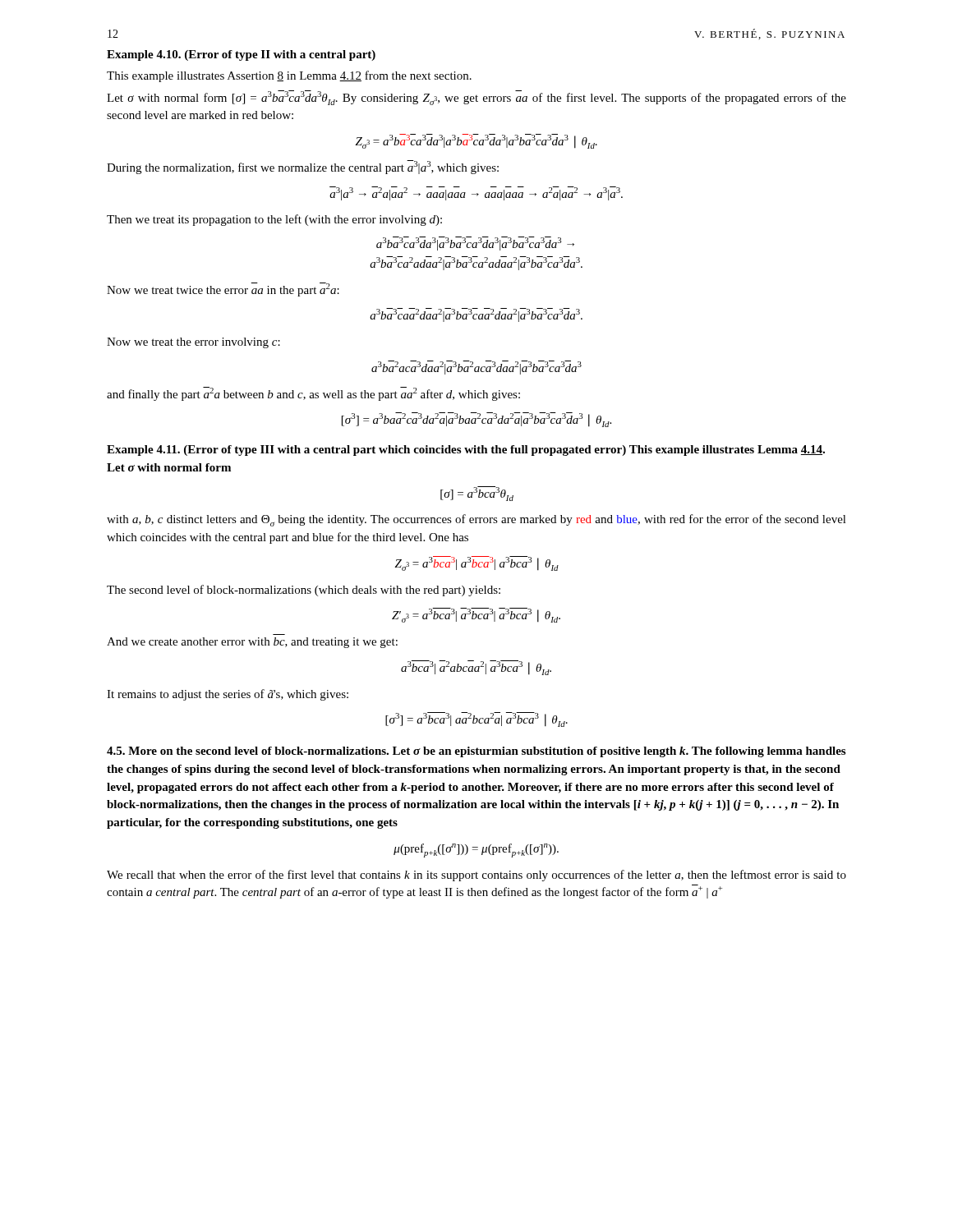Find "Zσ3 = a3bca3| a3bca3| a3bca3 ∣ θId" on this page
The height and width of the screenshot is (1232, 953).
tap(476, 564)
